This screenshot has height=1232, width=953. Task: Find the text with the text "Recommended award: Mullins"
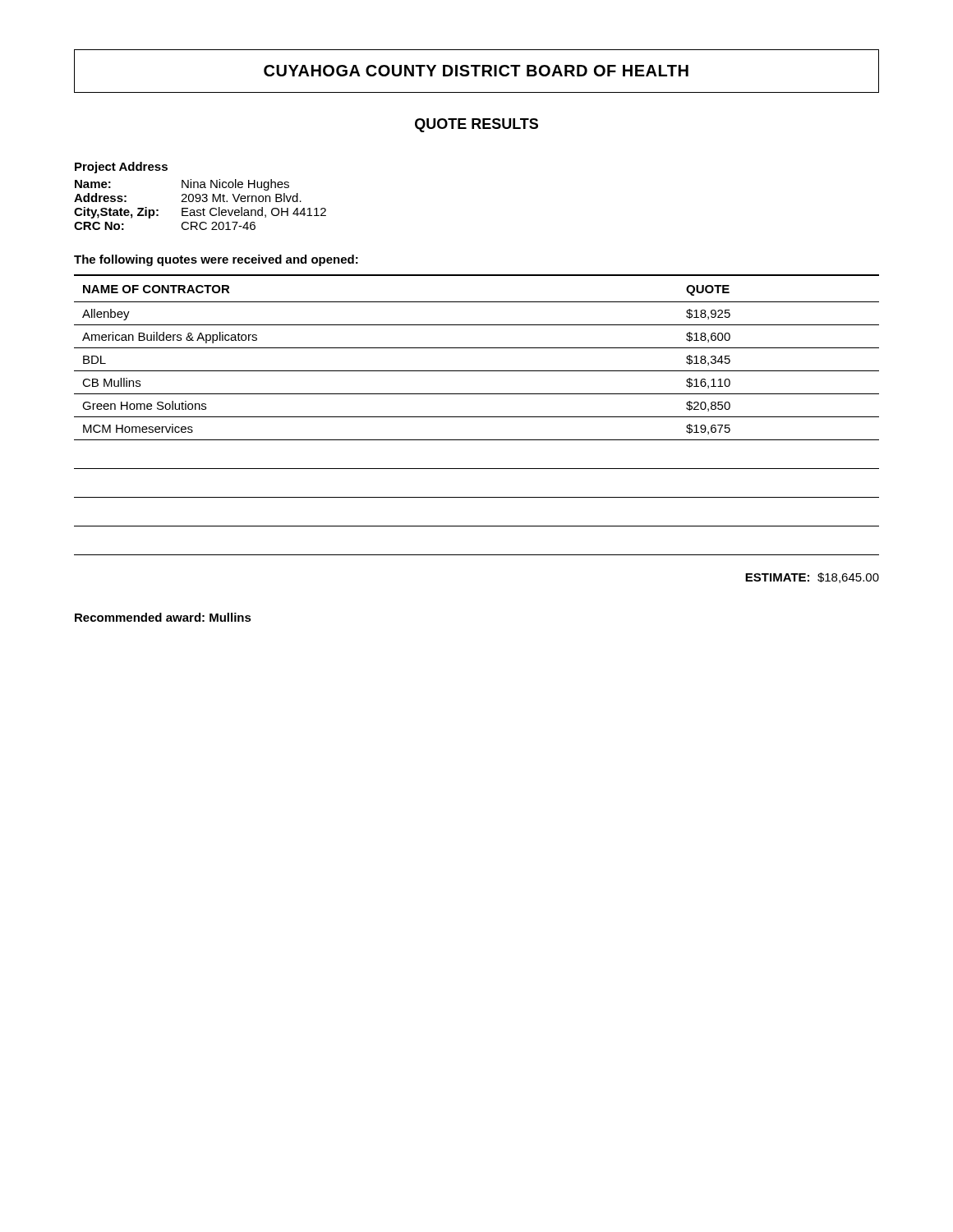[x=163, y=617]
